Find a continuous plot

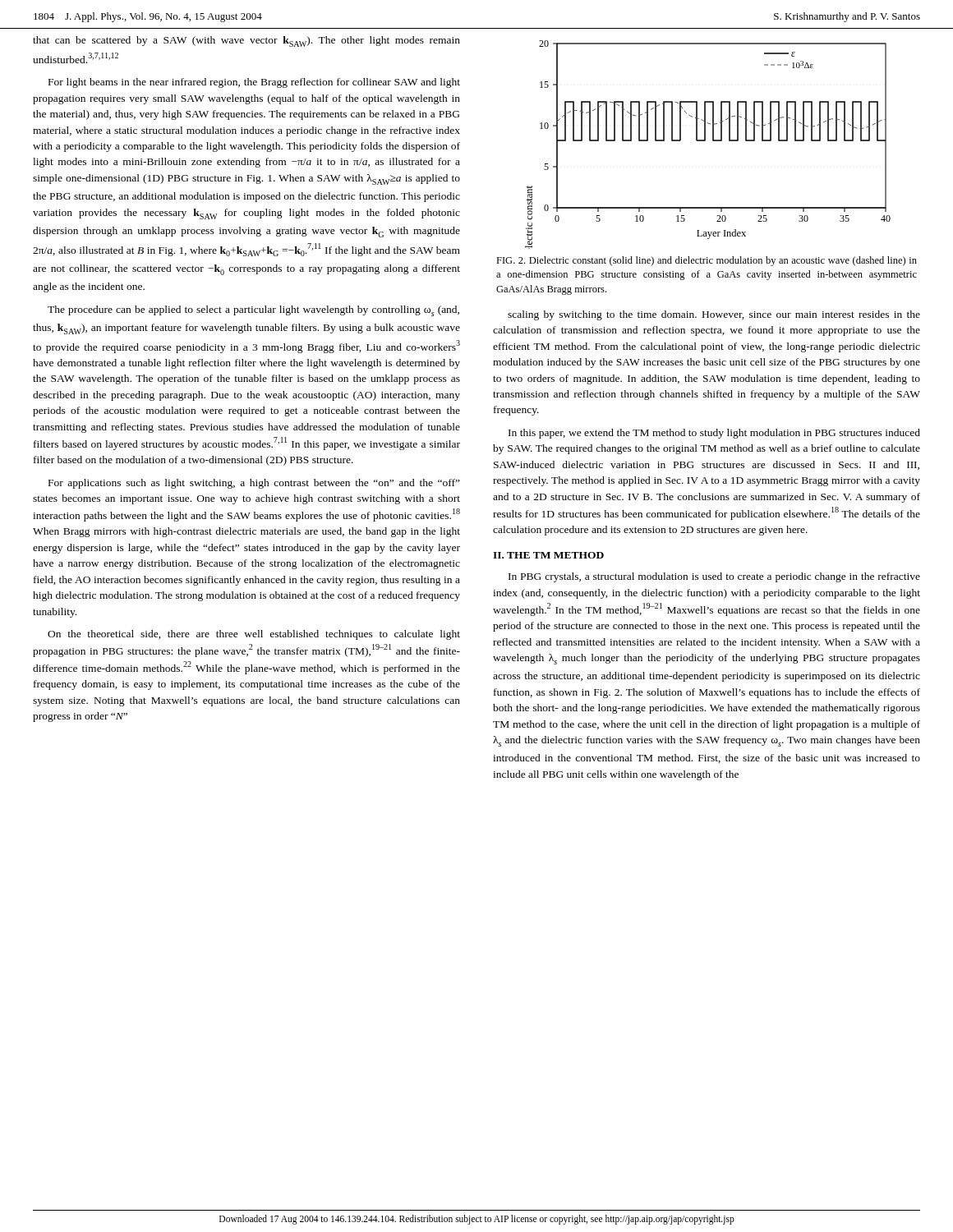pos(707,142)
